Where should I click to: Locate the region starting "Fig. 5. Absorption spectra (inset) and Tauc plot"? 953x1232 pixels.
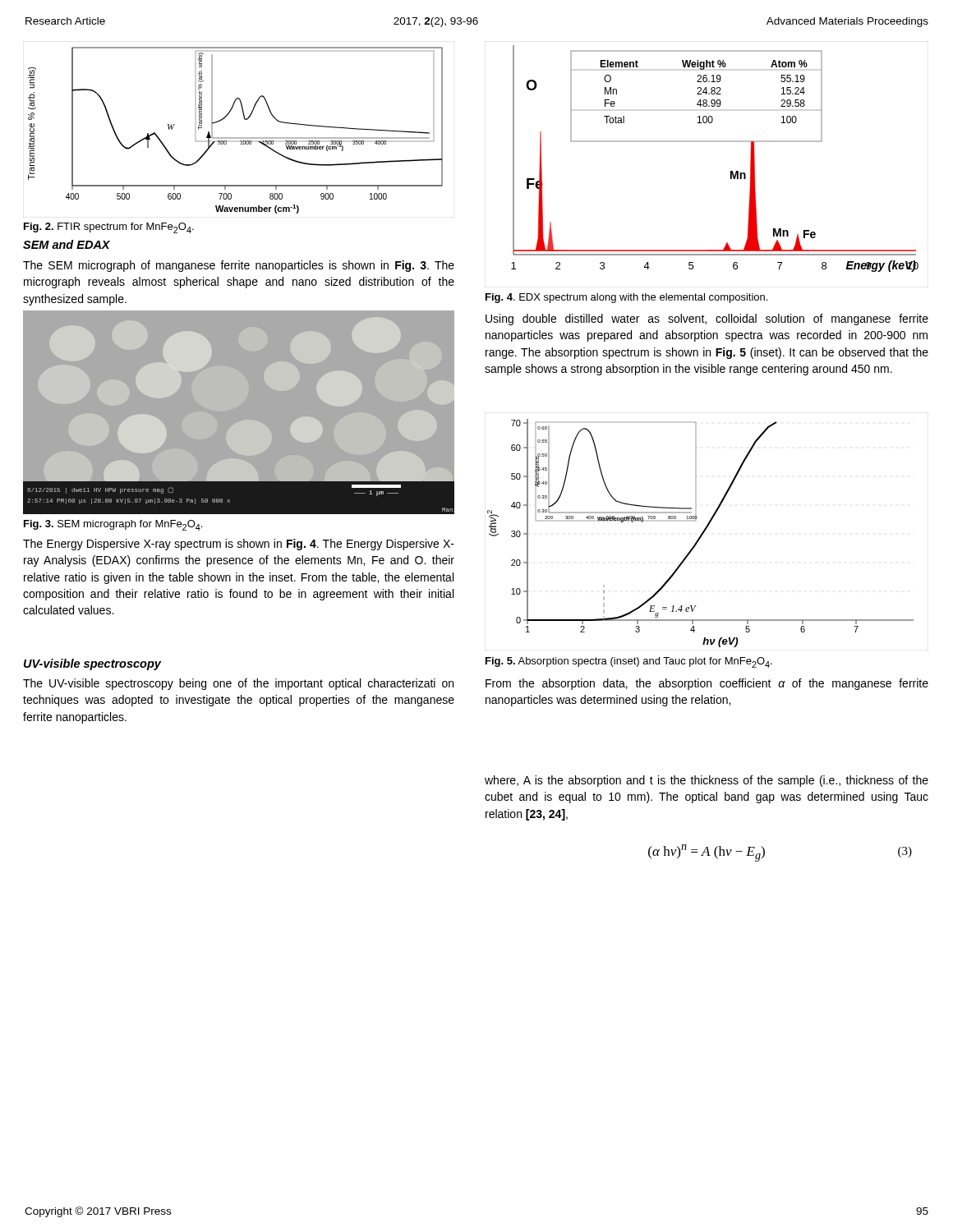pyautogui.click(x=629, y=662)
